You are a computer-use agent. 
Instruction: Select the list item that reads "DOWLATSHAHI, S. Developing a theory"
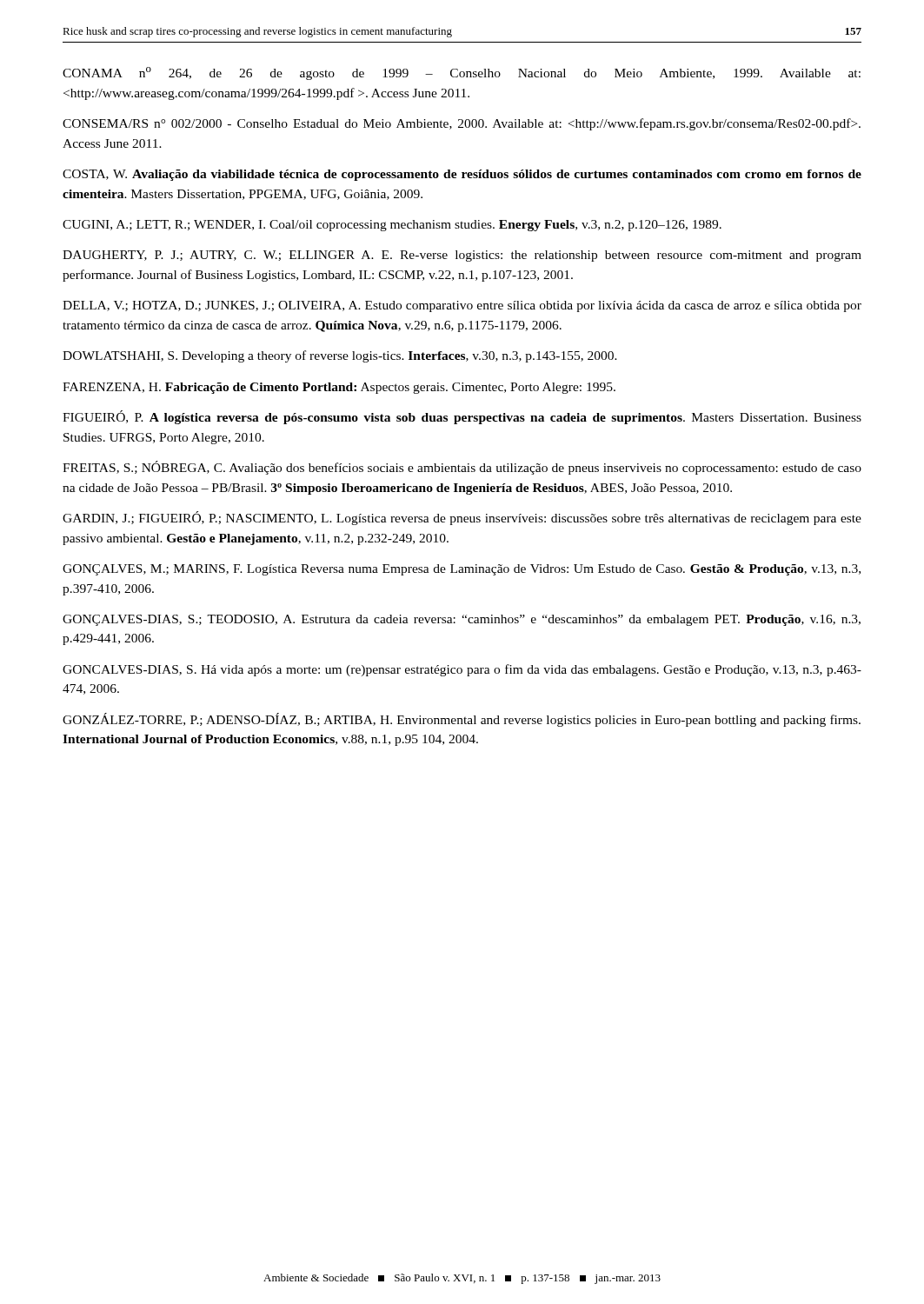point(340,355)
